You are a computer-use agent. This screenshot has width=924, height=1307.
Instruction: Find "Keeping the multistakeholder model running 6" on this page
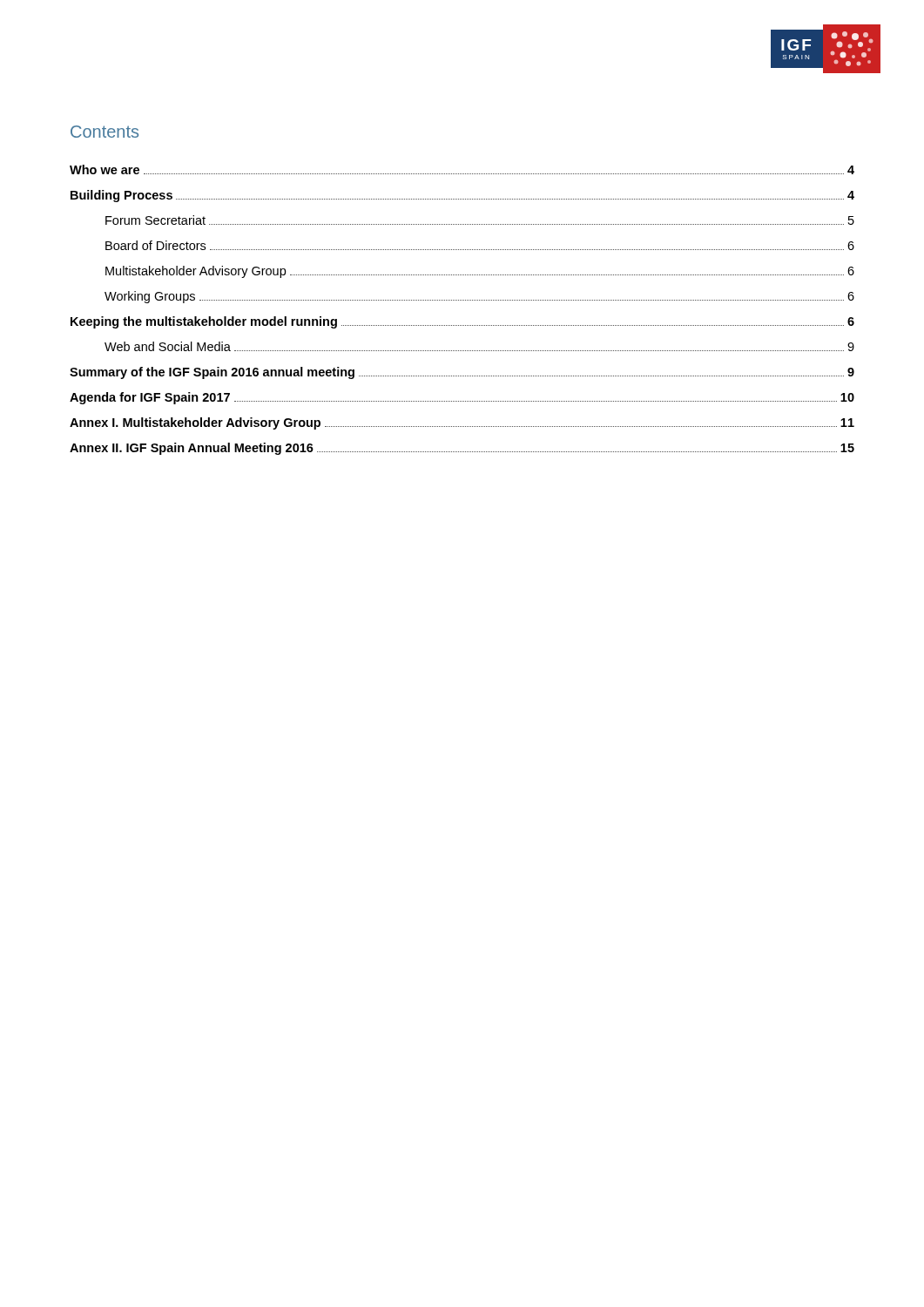(x=462, y=322)
